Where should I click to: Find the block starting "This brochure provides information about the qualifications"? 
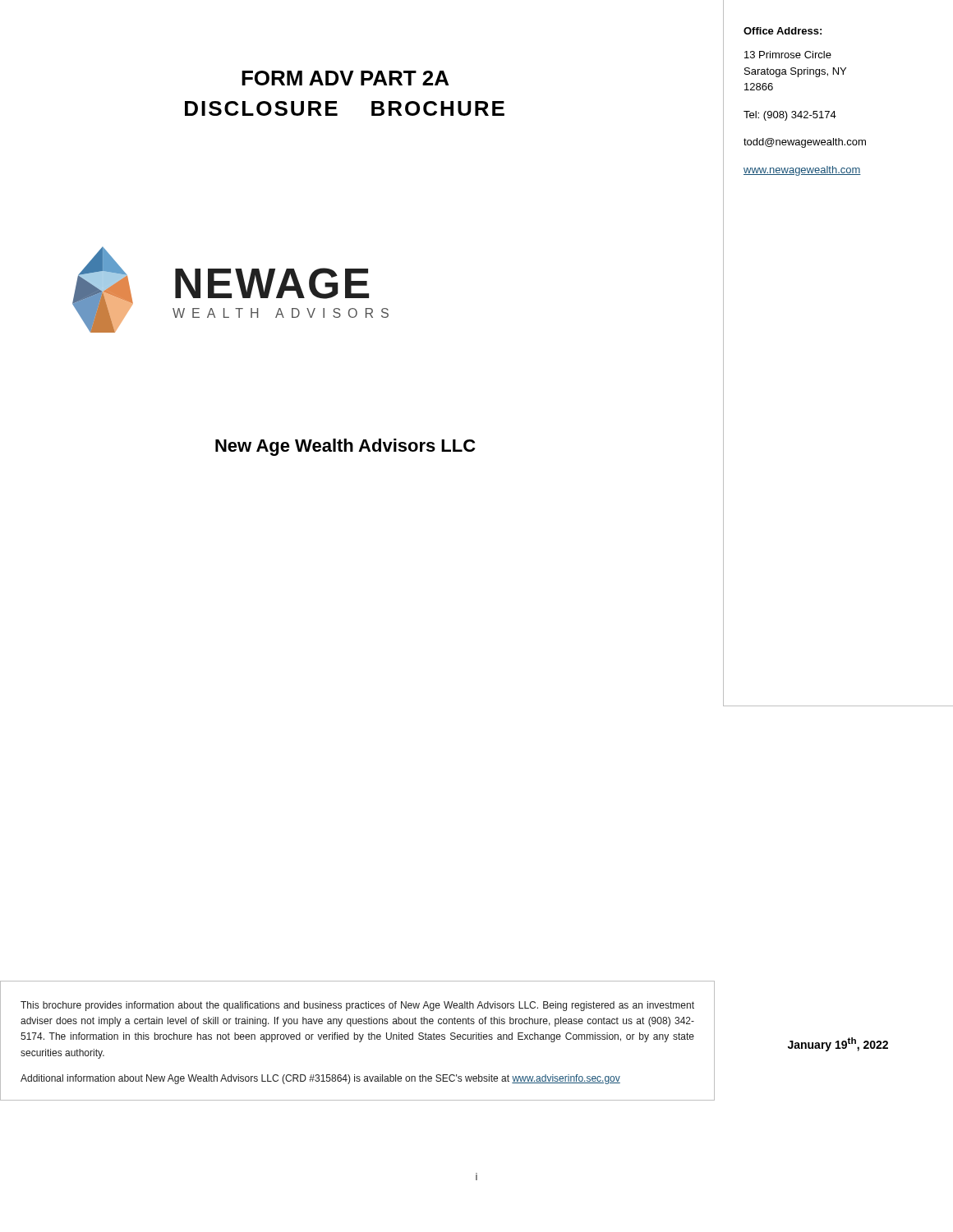click(x=357, y=1042)
